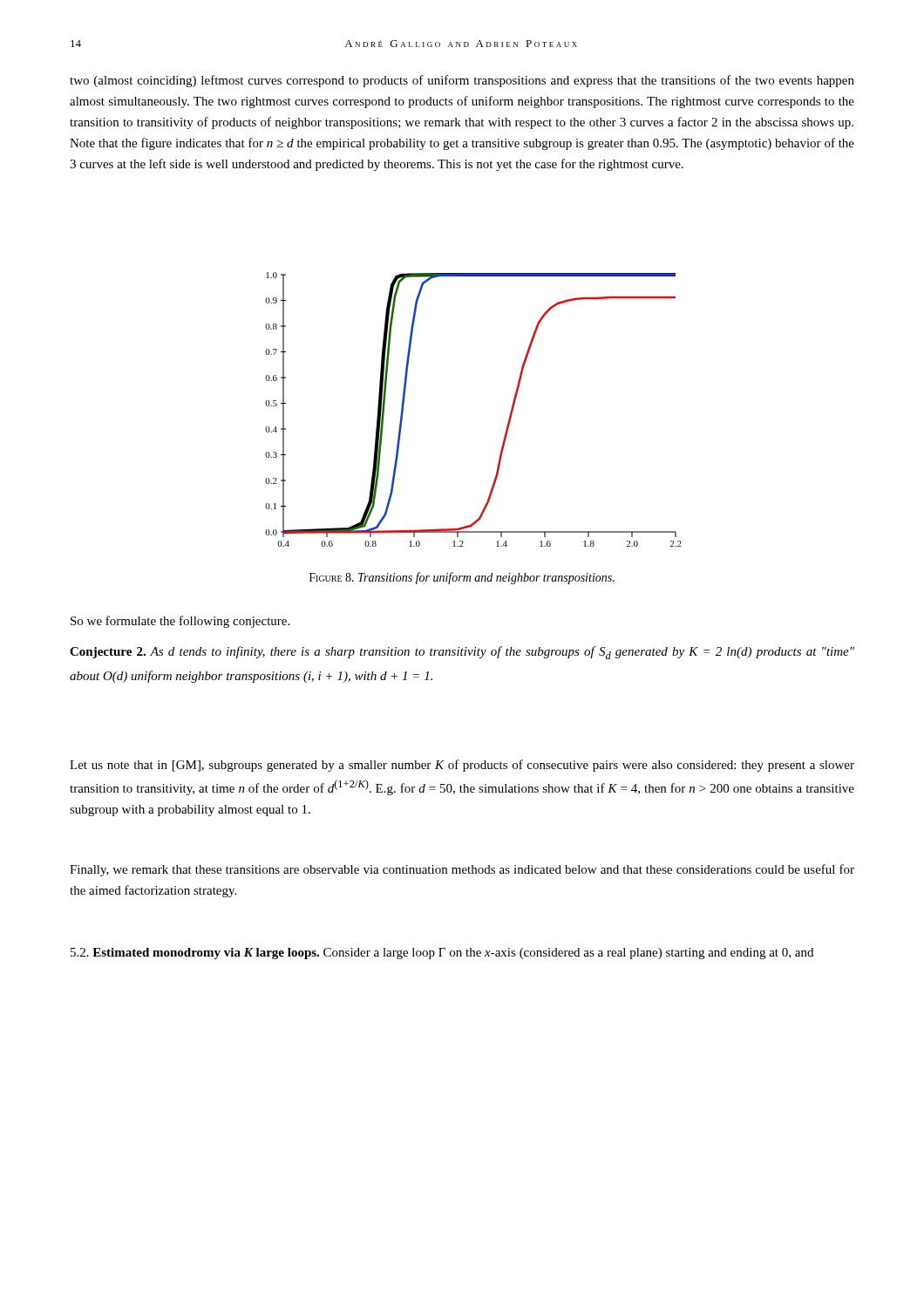
Task: Where is the caption that starts "Figure 8. Transitions"?
Action: (x=462, y=578)
